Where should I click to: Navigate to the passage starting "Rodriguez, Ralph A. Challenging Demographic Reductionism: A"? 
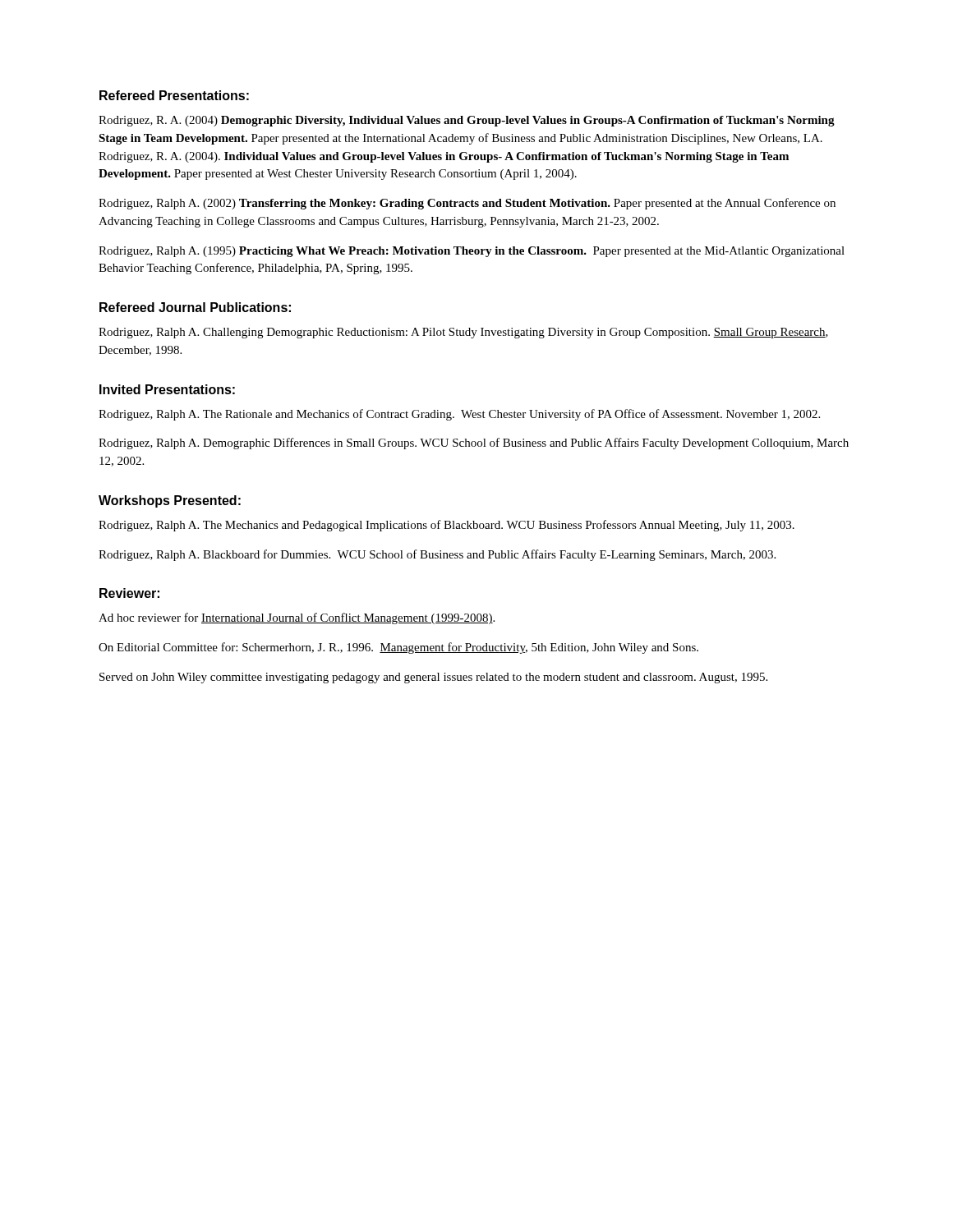click(463, 341)
